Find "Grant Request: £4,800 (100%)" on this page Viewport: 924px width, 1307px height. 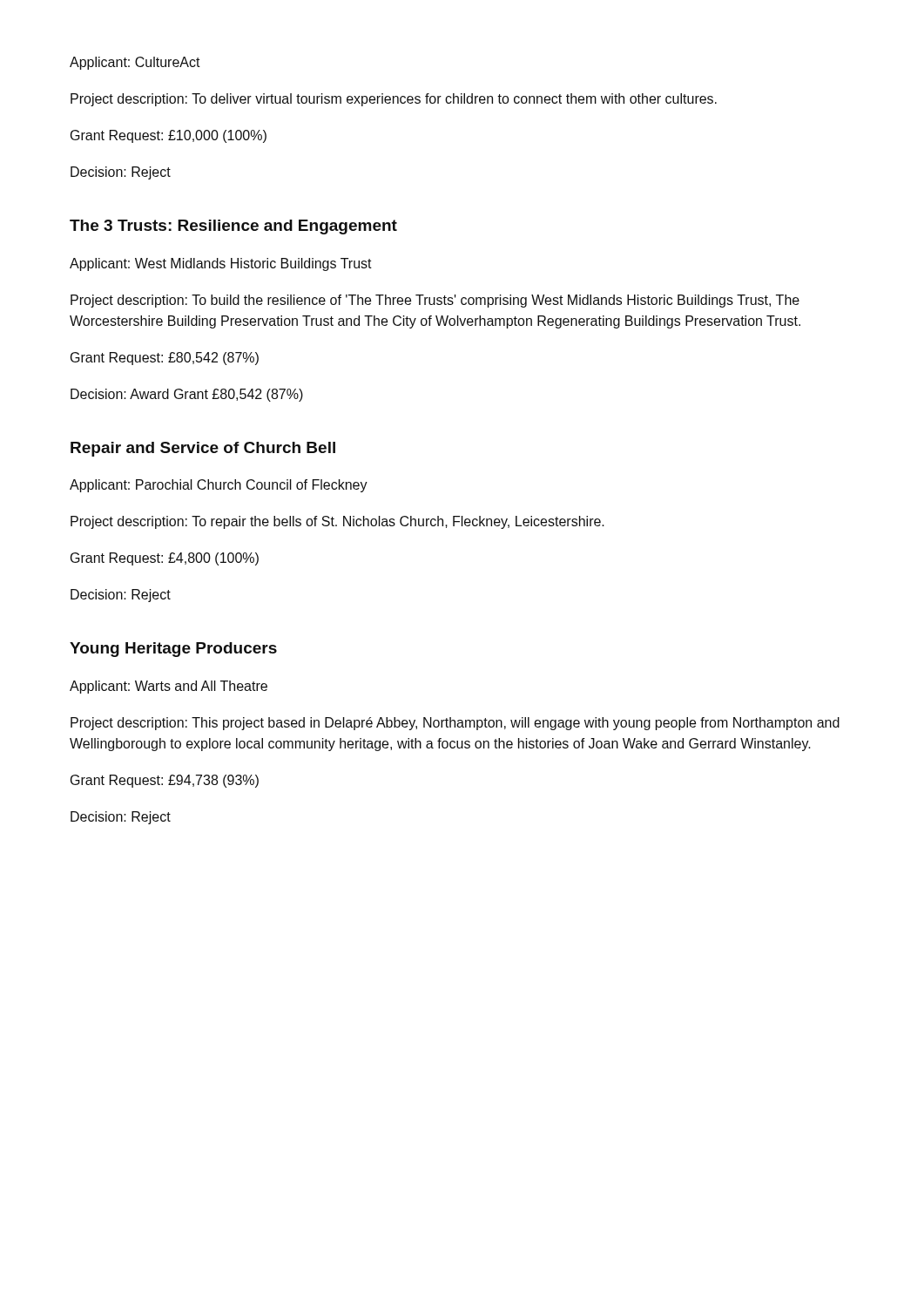click(x=165, y=558)
